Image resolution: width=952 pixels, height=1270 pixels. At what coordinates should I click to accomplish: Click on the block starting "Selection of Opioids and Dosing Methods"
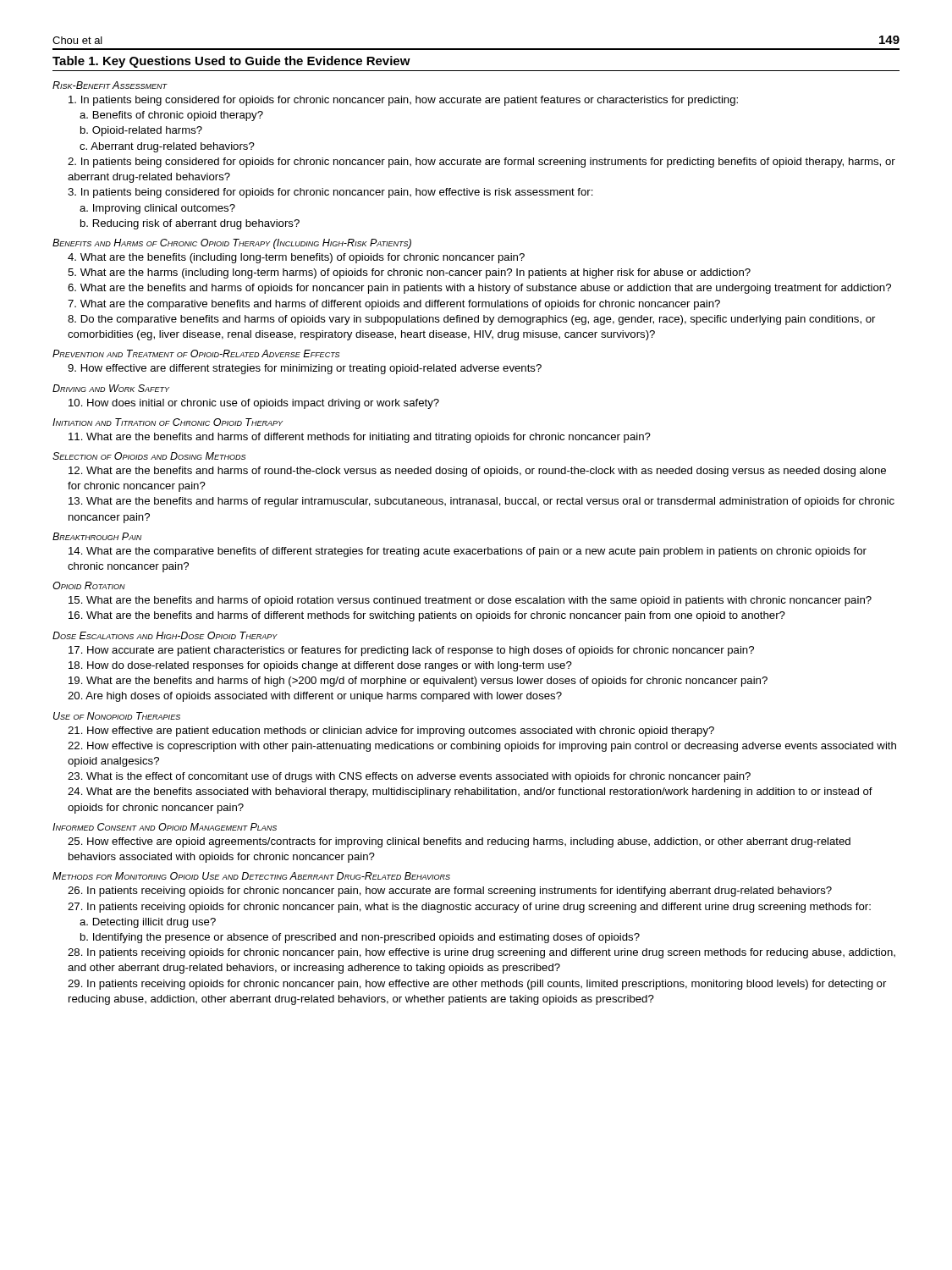pos(476,456)
